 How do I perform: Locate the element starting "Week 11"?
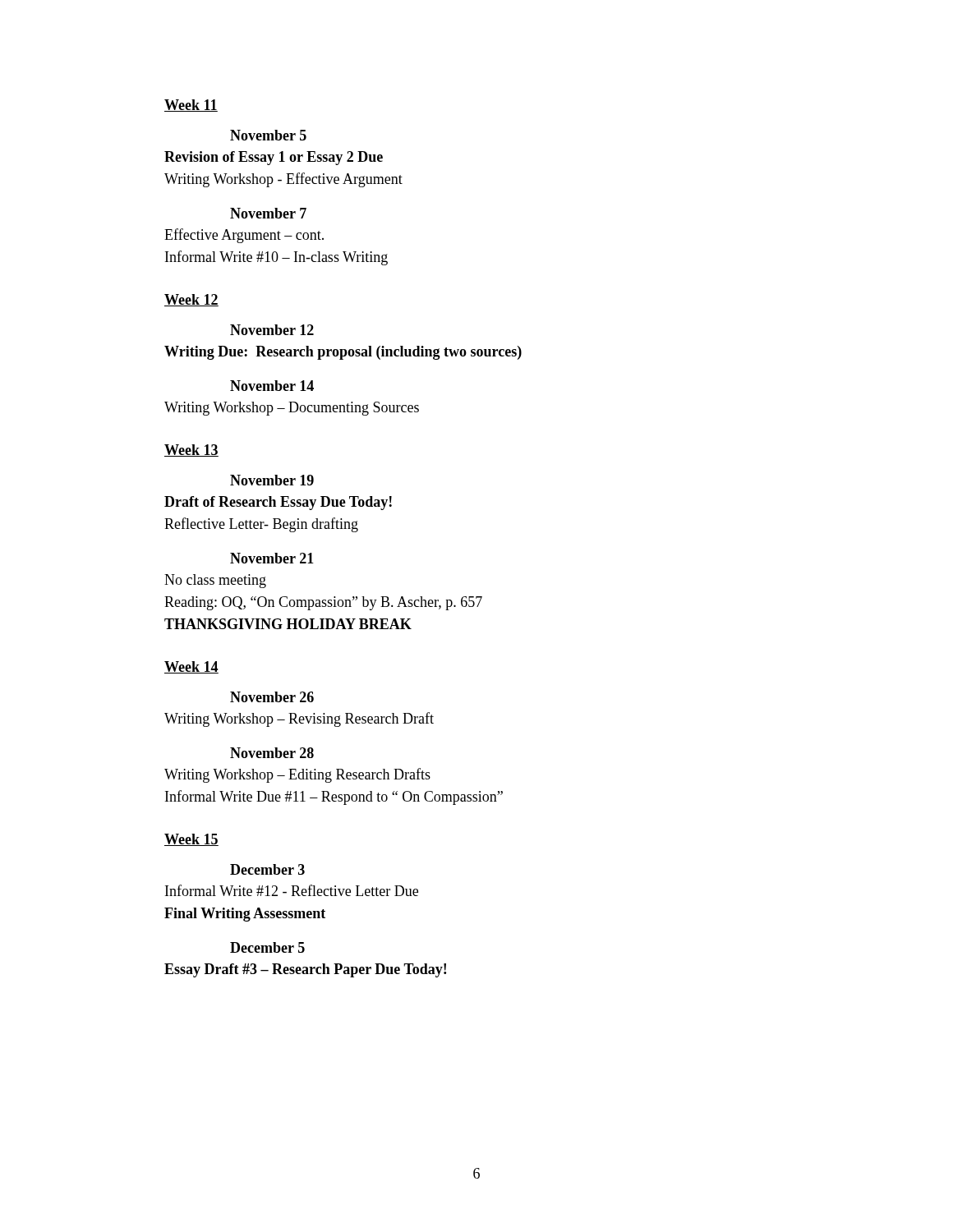tap(191, 105)
